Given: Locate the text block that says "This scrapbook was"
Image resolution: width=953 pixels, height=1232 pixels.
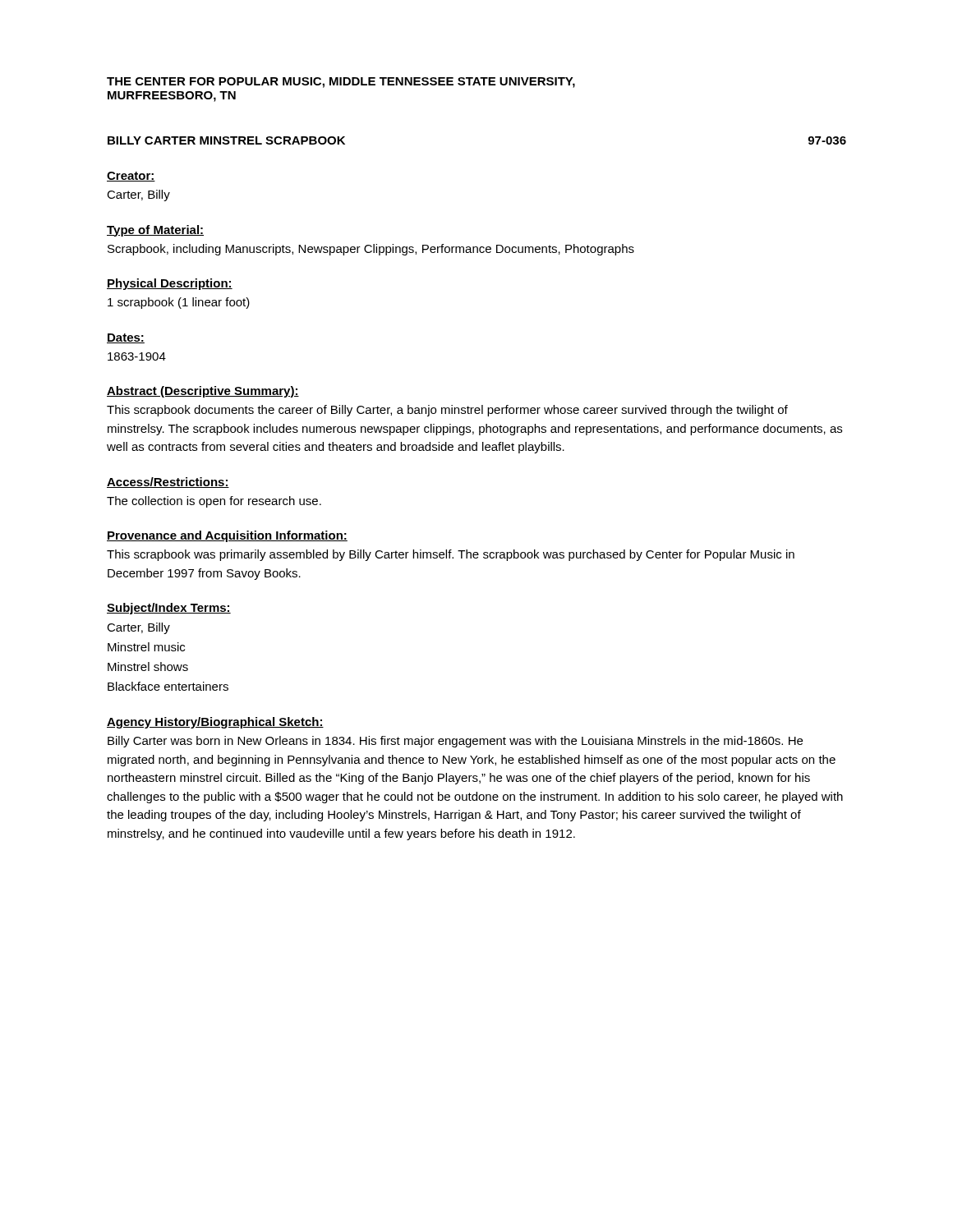Looking at the screenshot, I should 476,564.
